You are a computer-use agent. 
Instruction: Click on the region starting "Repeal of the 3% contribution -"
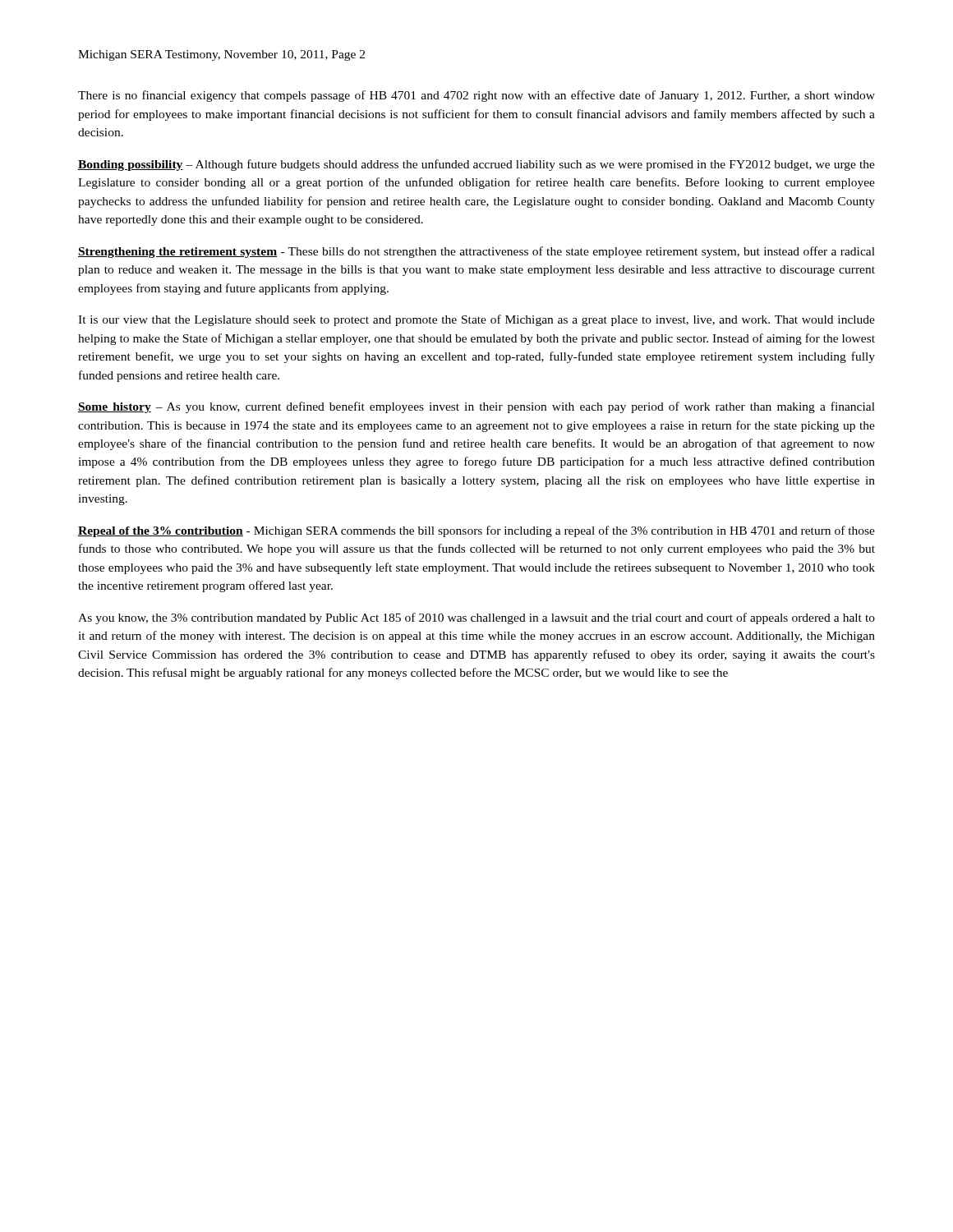[476, 558]
